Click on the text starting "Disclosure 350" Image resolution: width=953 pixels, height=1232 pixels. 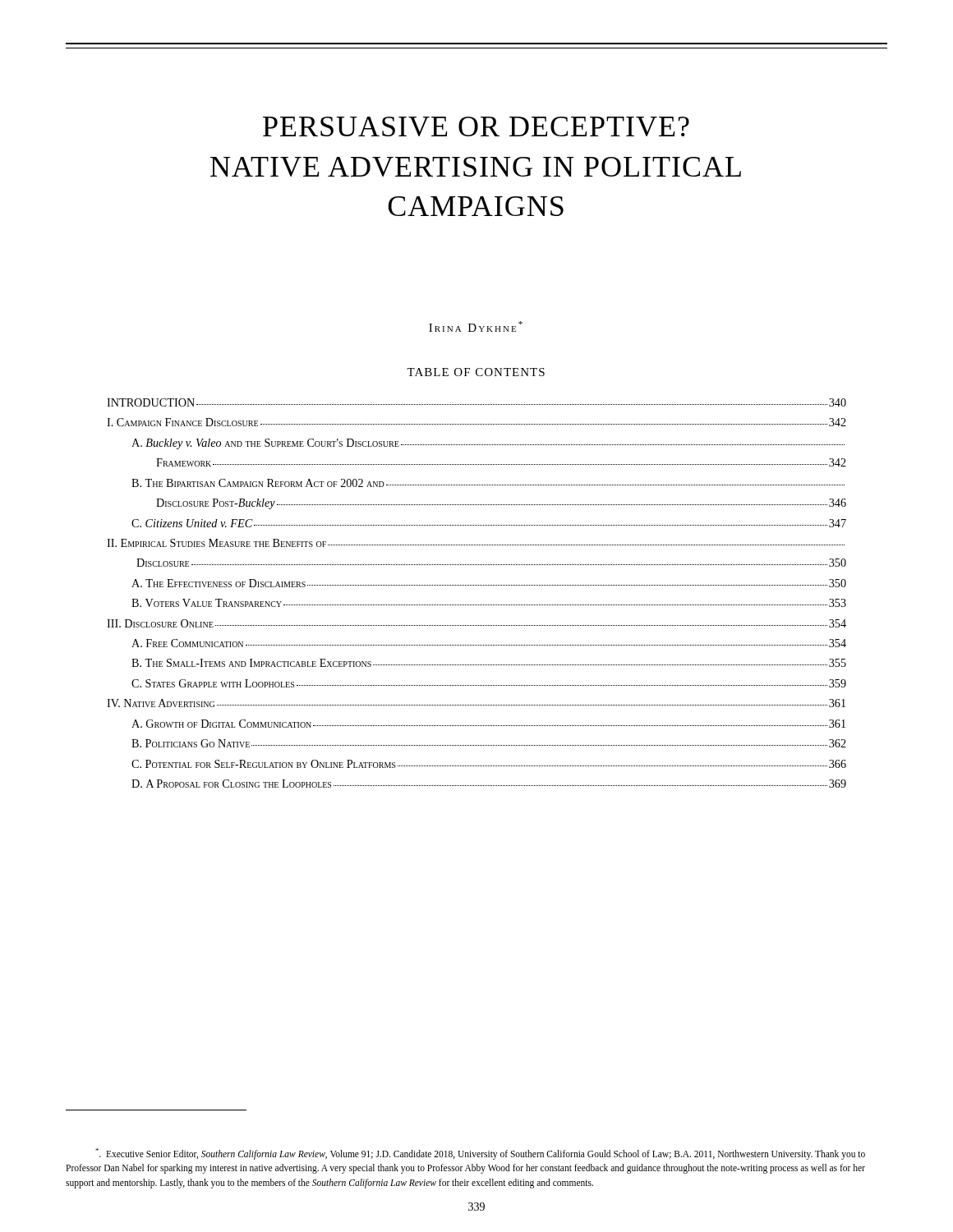491,563
